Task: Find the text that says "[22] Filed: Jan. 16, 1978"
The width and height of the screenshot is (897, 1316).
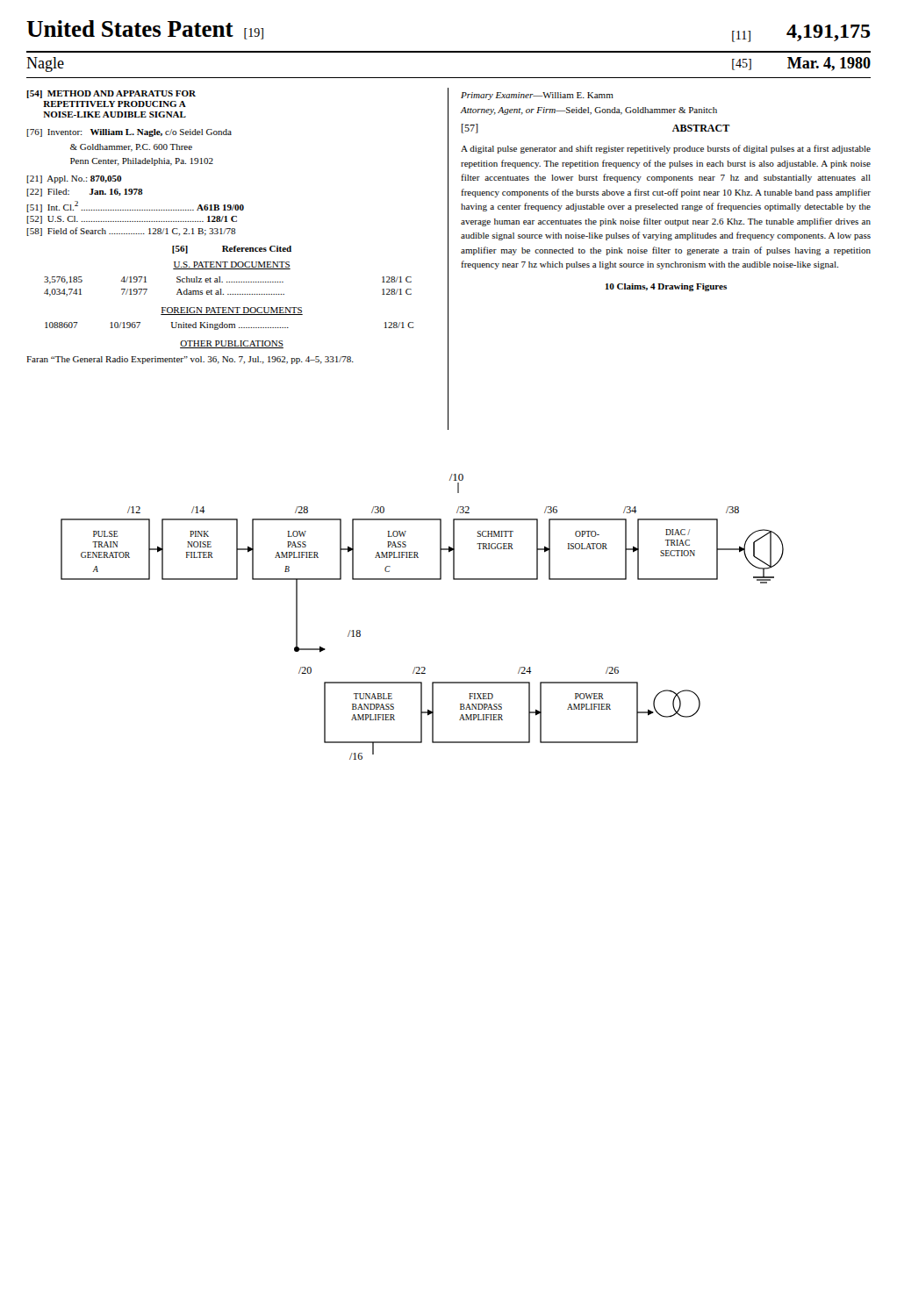Action: coord(85,191)
